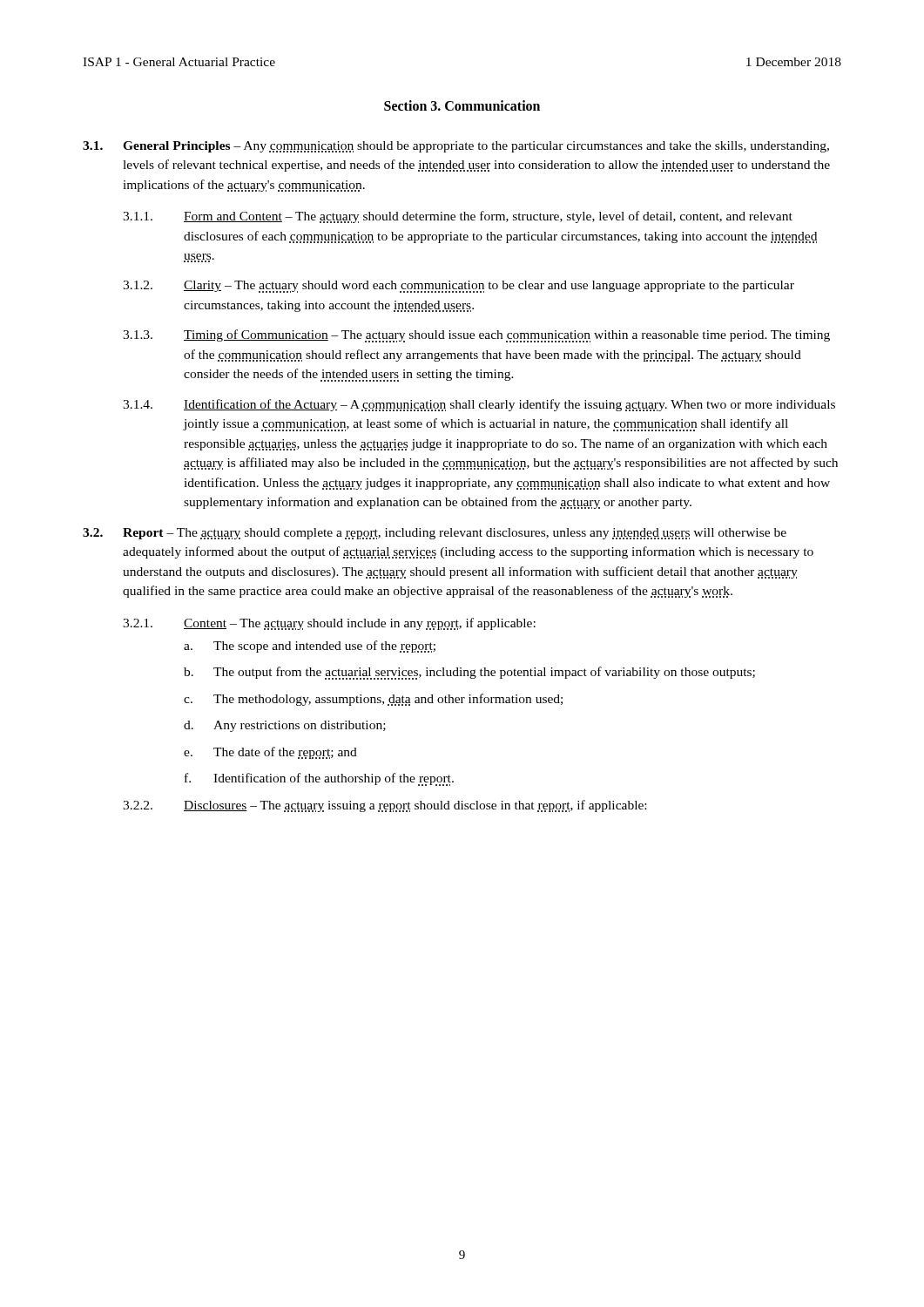Find the block on this page that starts "3.1. General Principles – Any communication"

click(x=462, y=165)
